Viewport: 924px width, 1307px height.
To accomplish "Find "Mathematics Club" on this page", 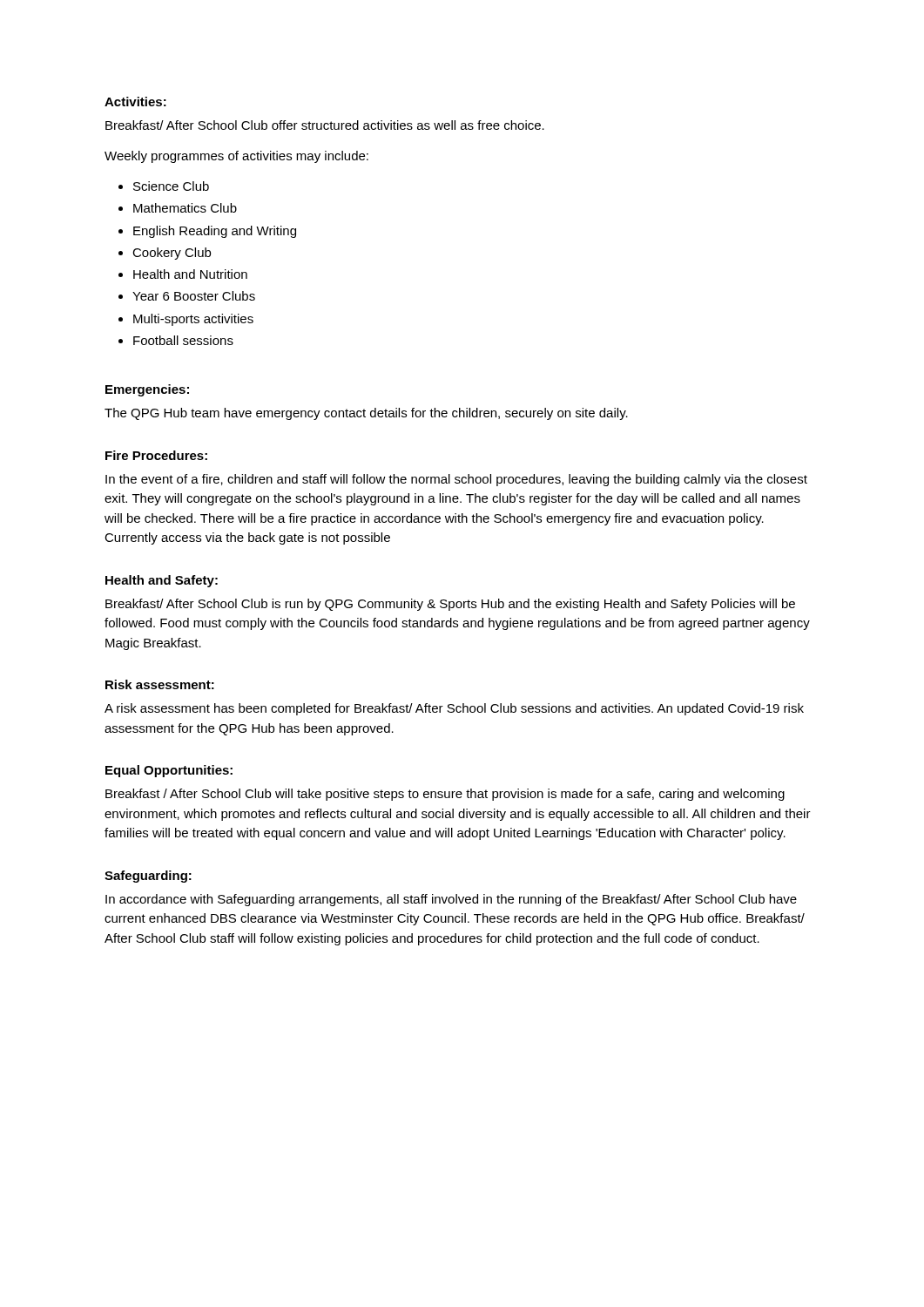I will click(185, 208).
